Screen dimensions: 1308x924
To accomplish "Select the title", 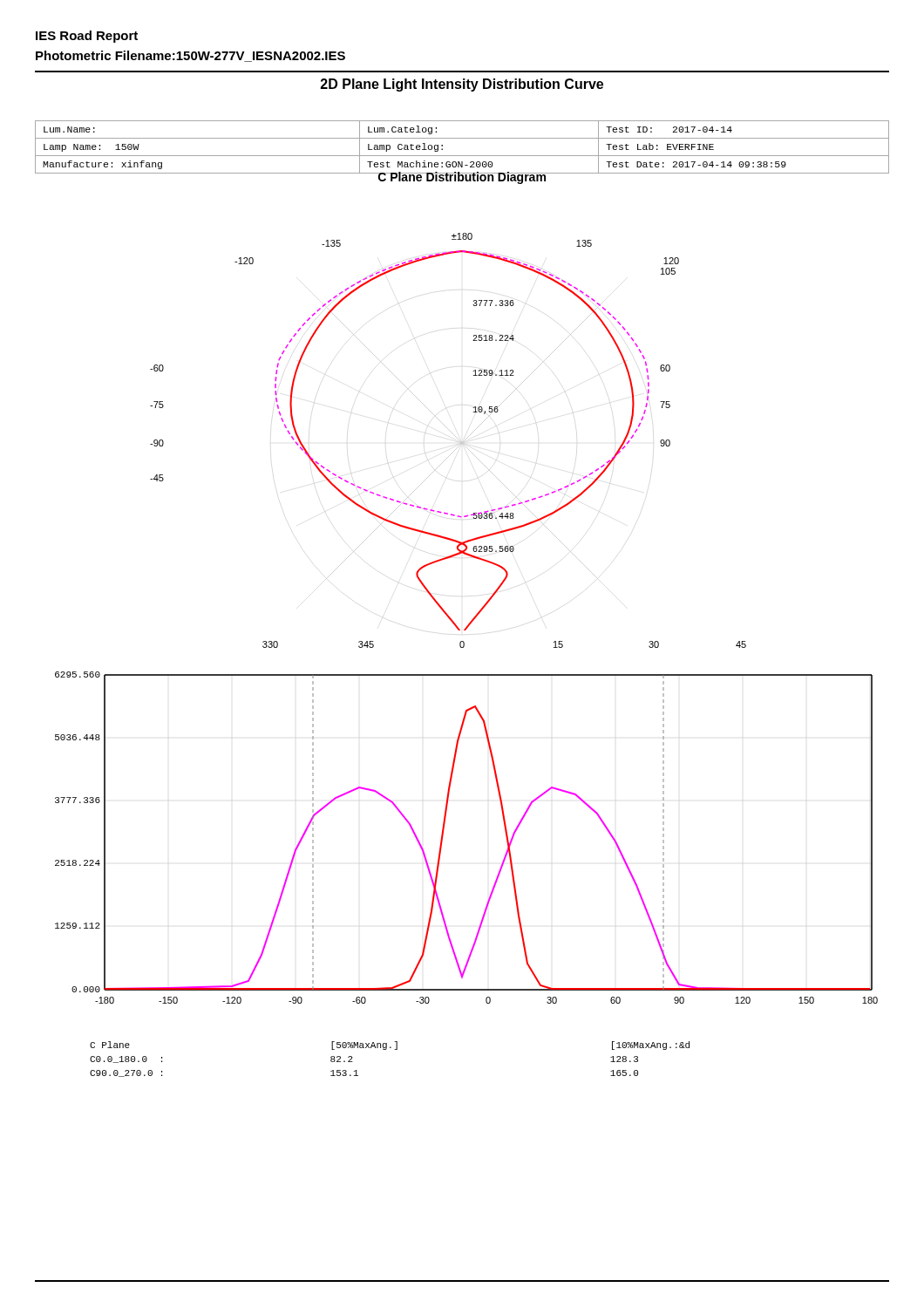I will coord(462,84).
